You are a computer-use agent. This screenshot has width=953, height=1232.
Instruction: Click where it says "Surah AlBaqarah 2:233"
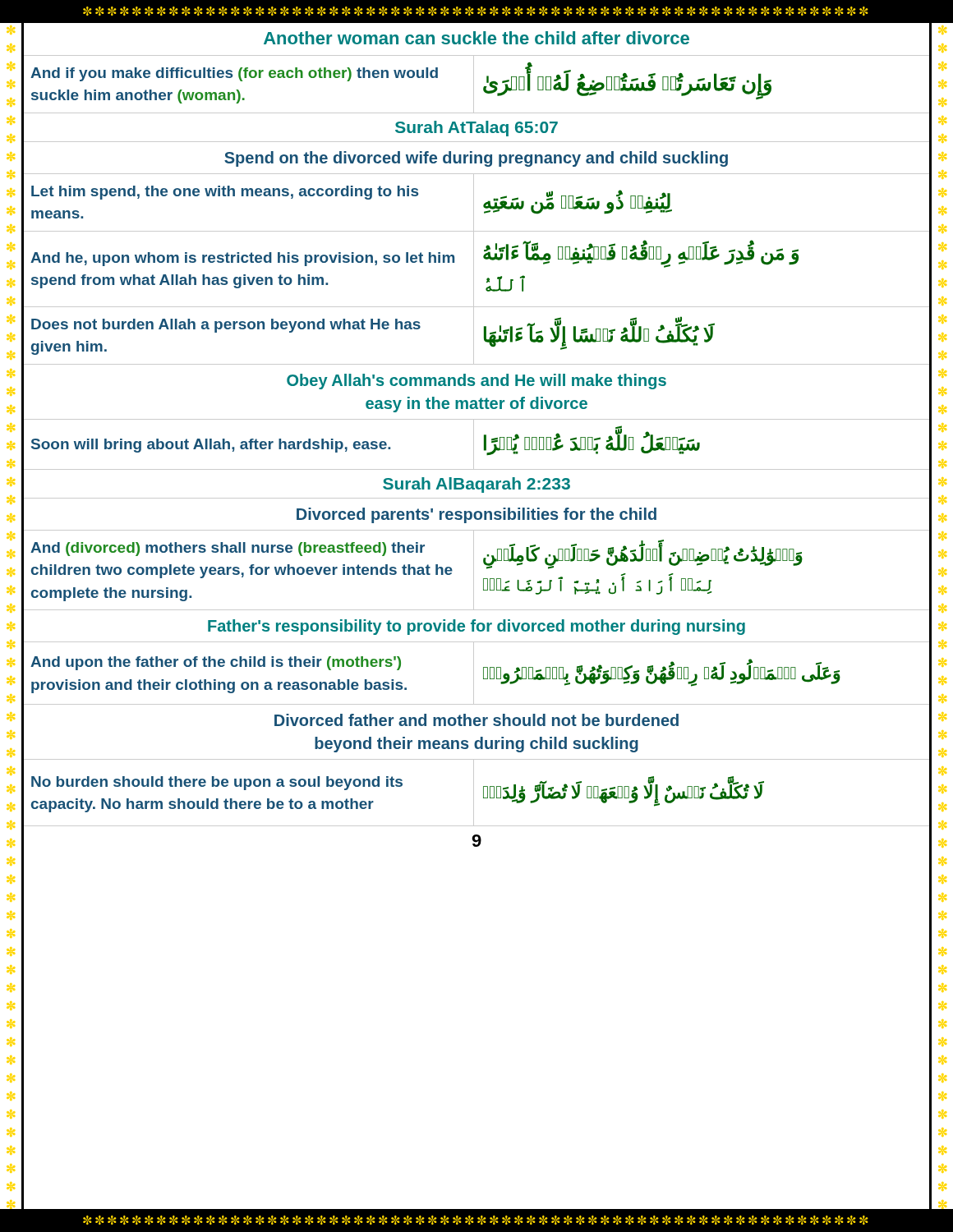[x=476, y=483]
